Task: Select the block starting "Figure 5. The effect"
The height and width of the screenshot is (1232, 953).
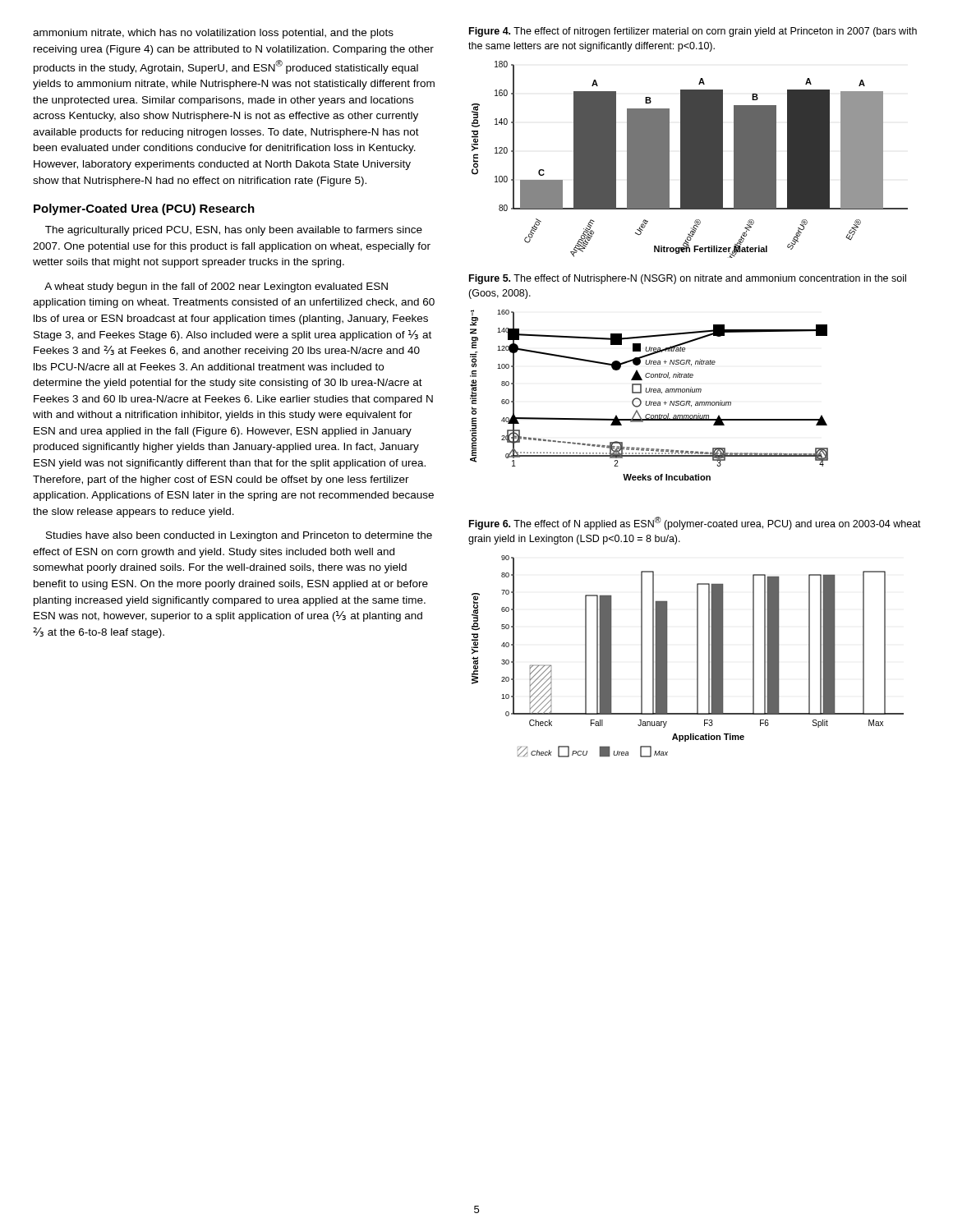Action: 688,286
